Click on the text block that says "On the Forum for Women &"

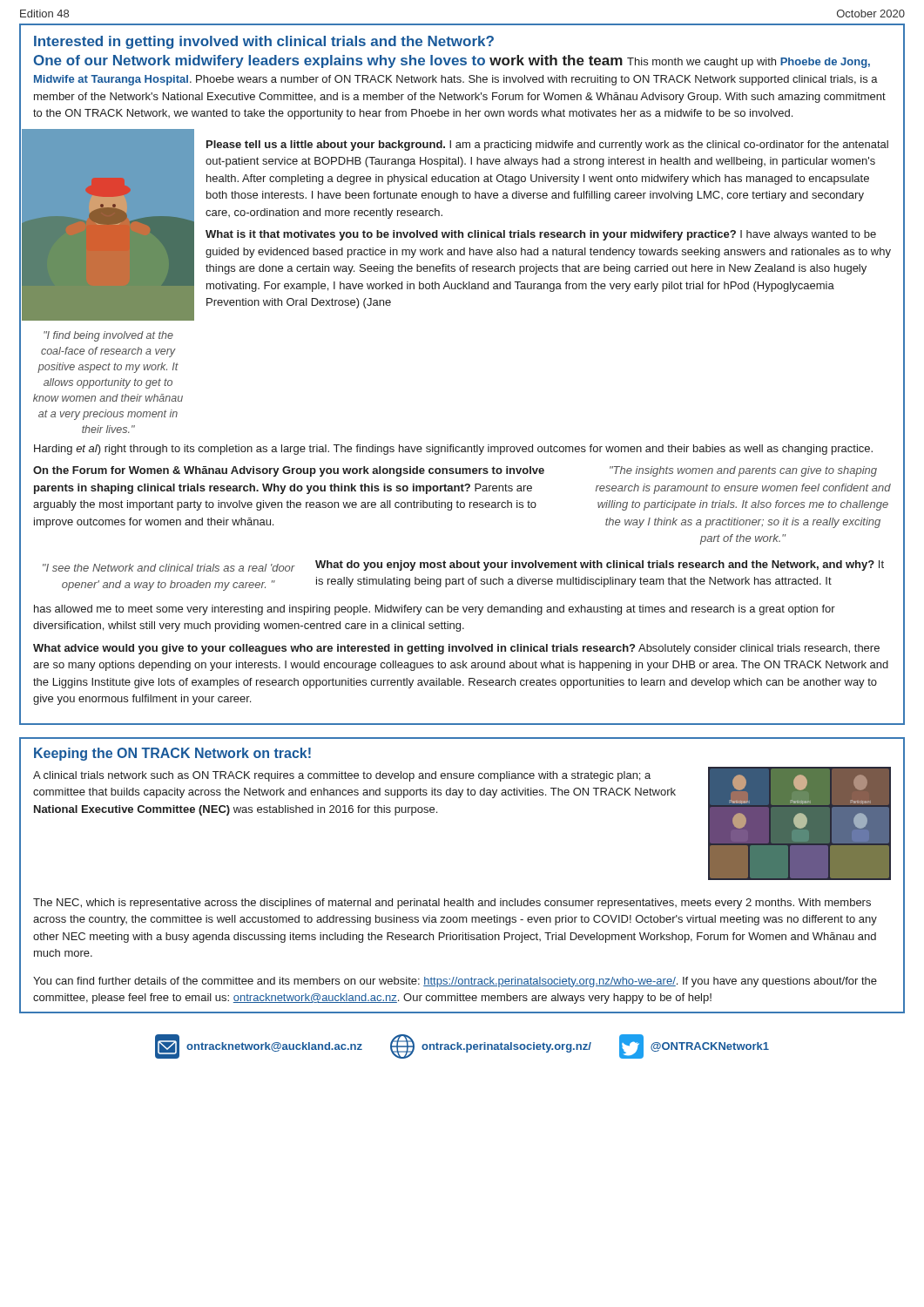tap(289, 496)
